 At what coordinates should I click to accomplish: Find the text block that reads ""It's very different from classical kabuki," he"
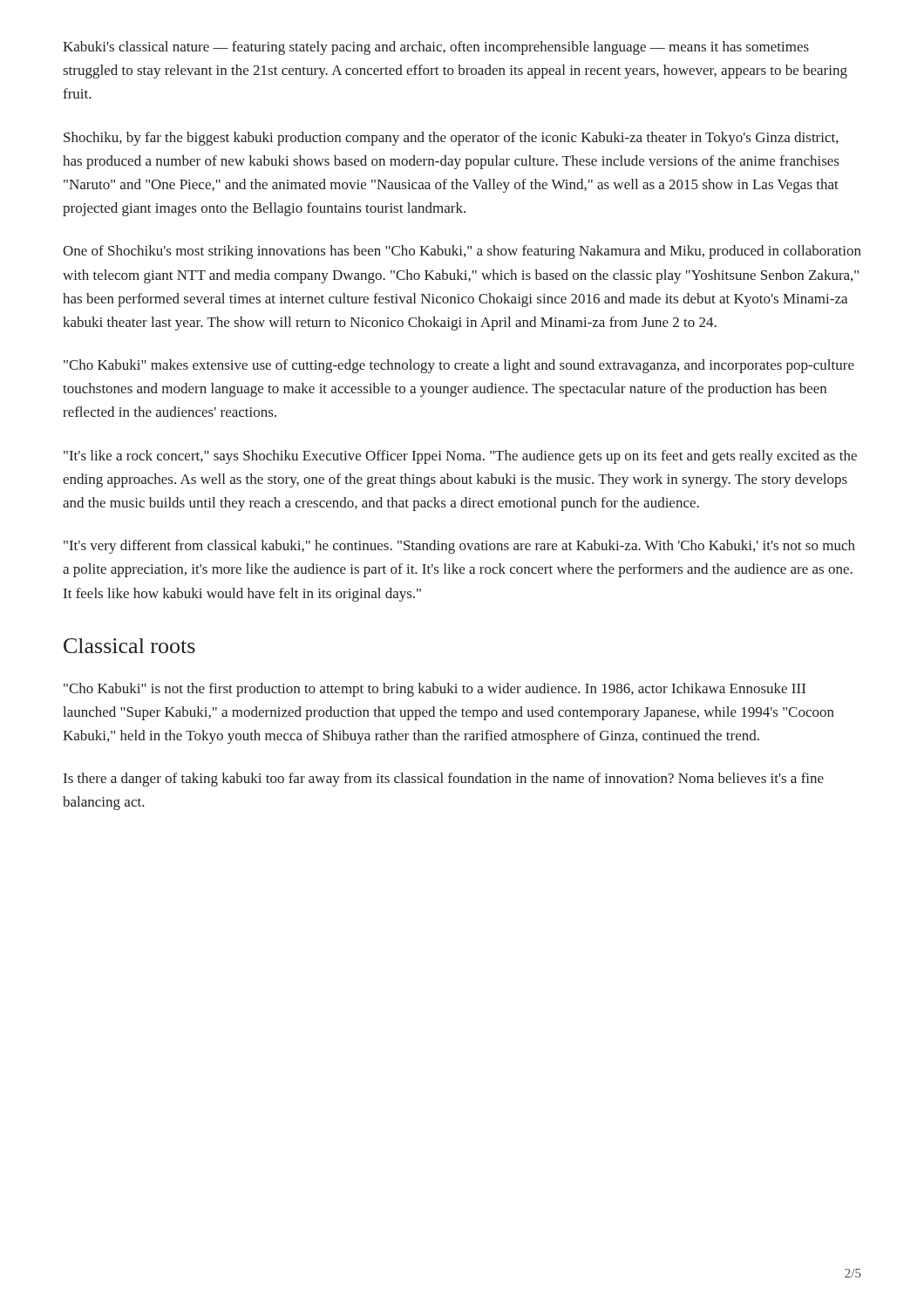point(459,569)
